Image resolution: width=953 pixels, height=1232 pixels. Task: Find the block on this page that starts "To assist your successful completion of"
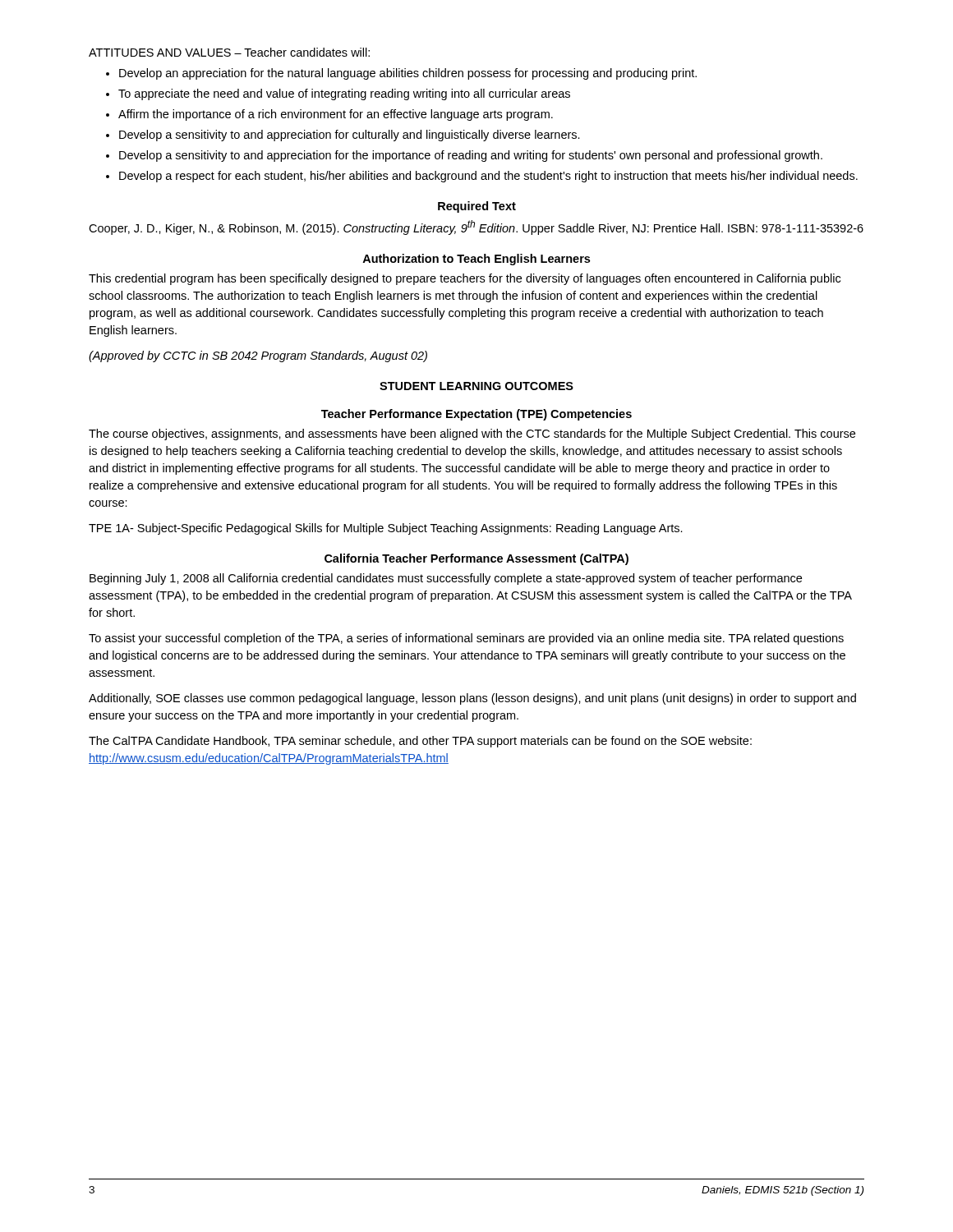[467, 656]
